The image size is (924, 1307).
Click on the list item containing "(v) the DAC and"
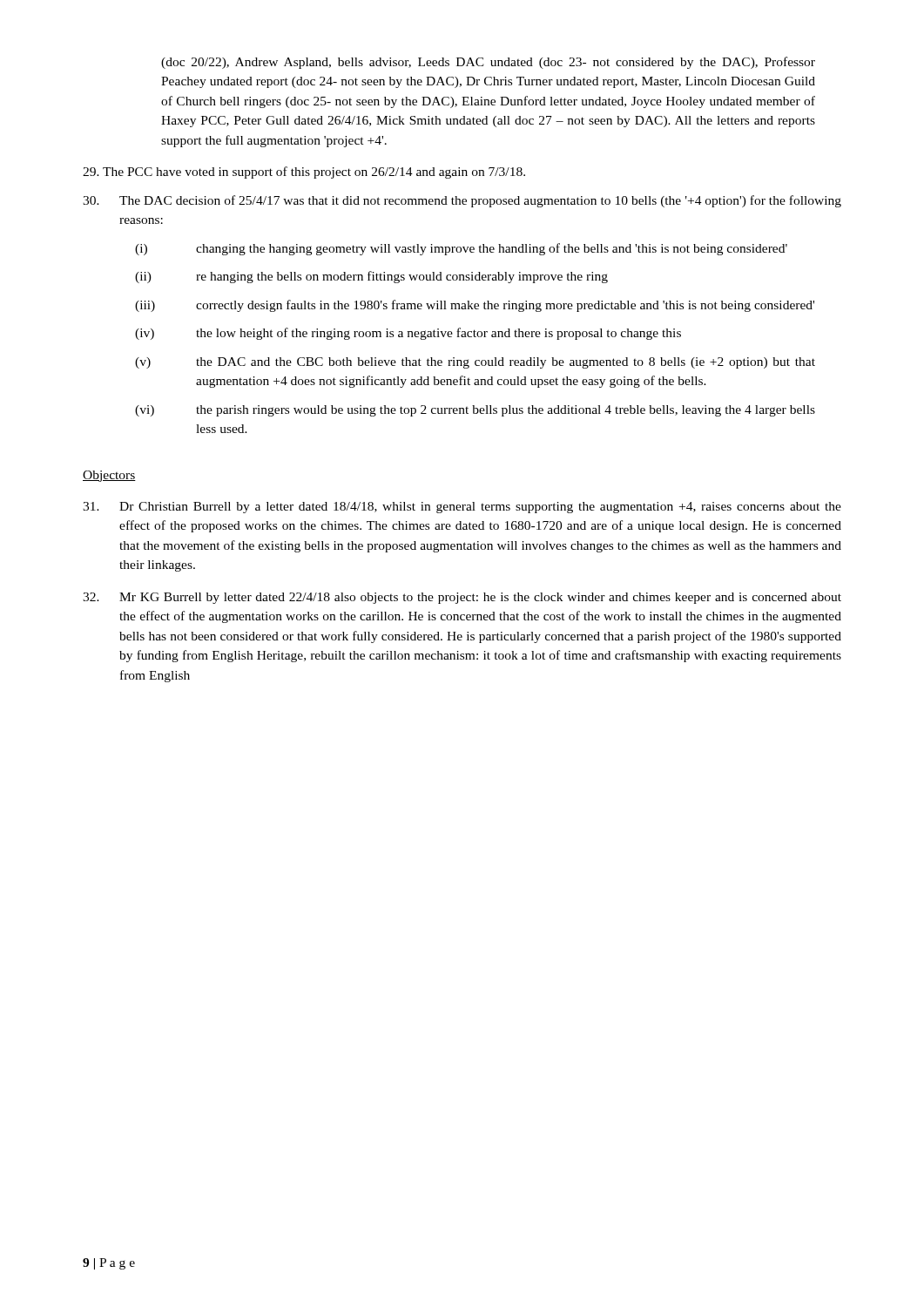pyautogui.click(x=475, y=371)
